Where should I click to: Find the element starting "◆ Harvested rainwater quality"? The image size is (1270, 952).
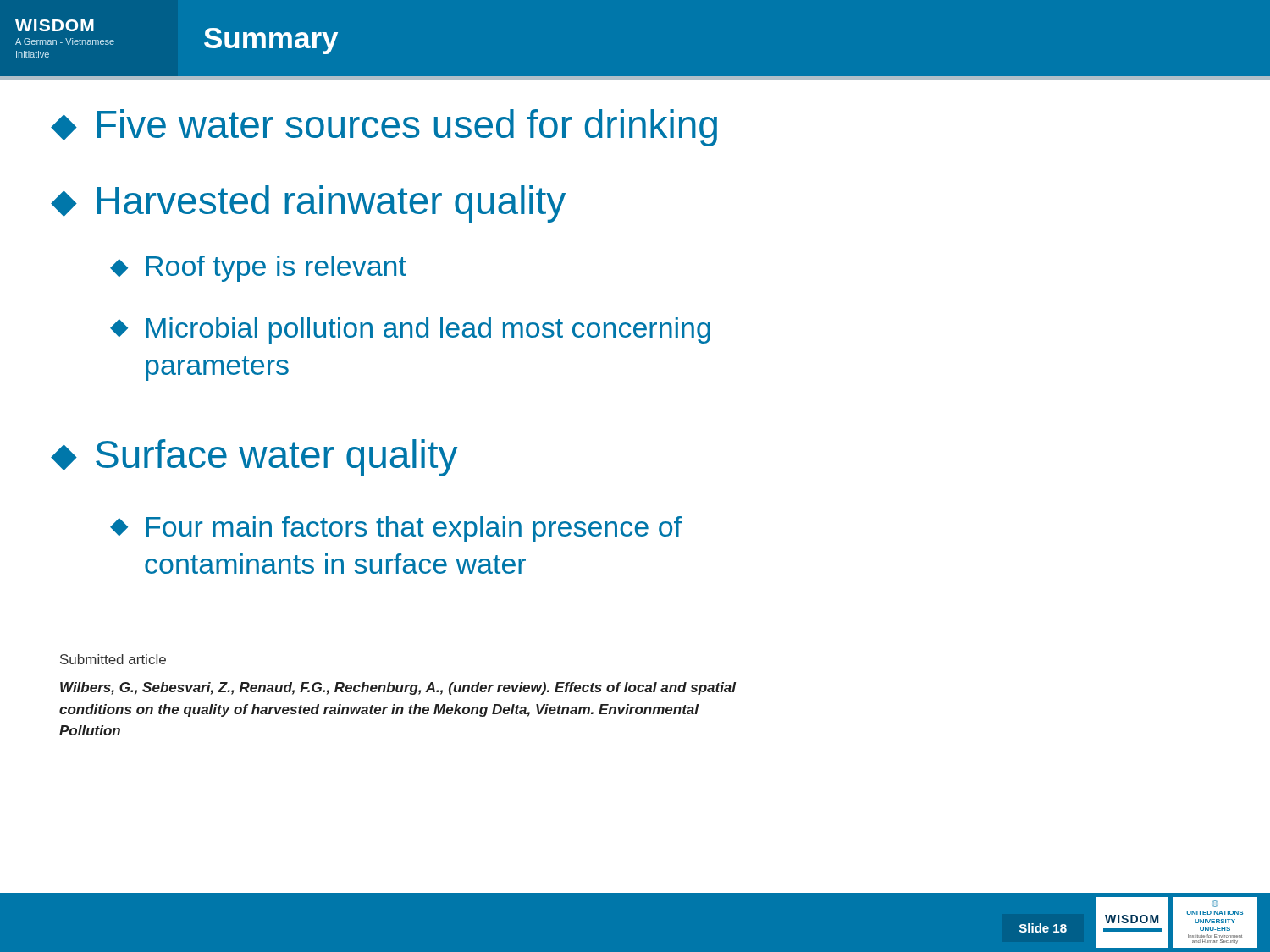pos(308,201)
